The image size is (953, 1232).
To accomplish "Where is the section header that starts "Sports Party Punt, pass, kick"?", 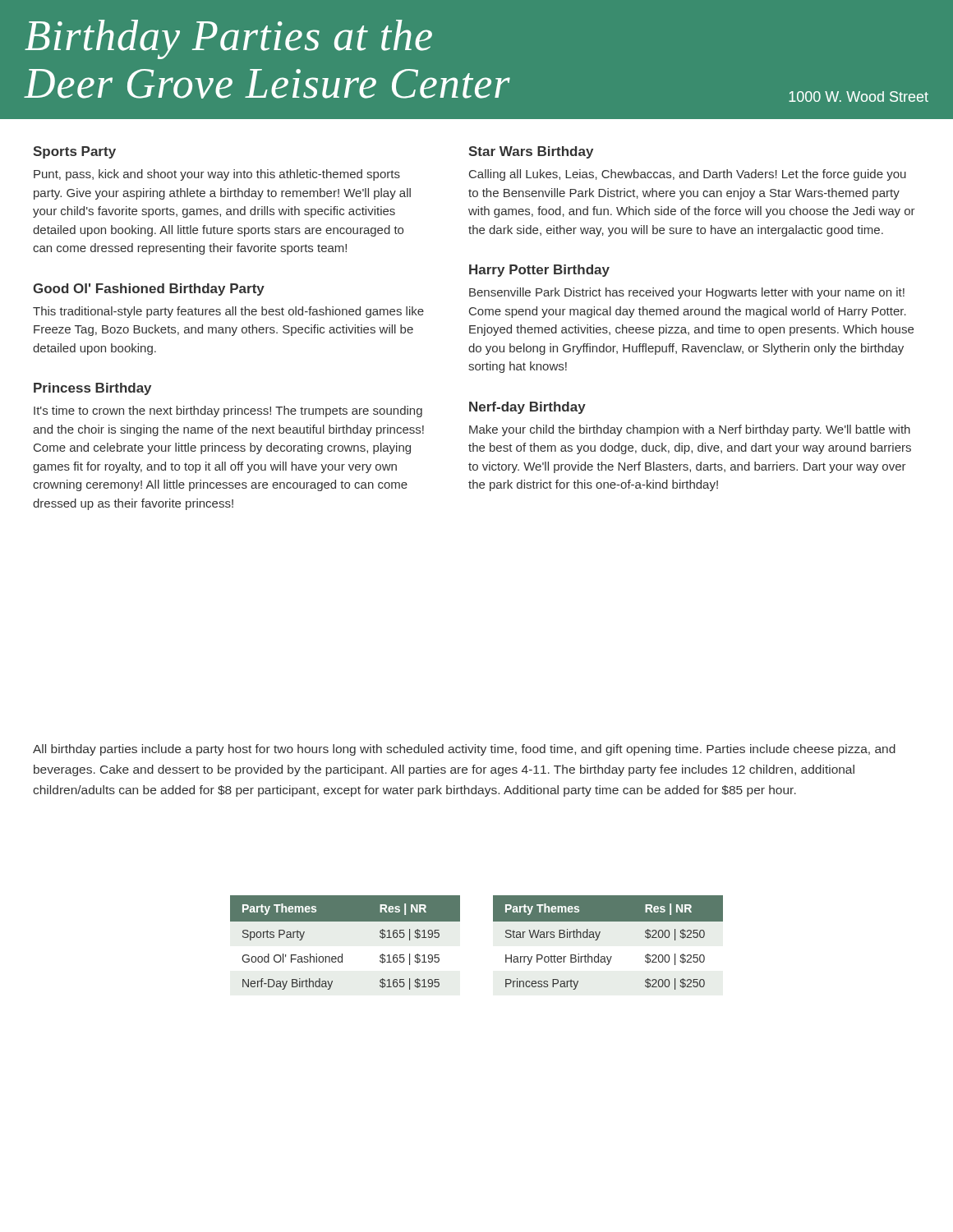I will [230, 201].
